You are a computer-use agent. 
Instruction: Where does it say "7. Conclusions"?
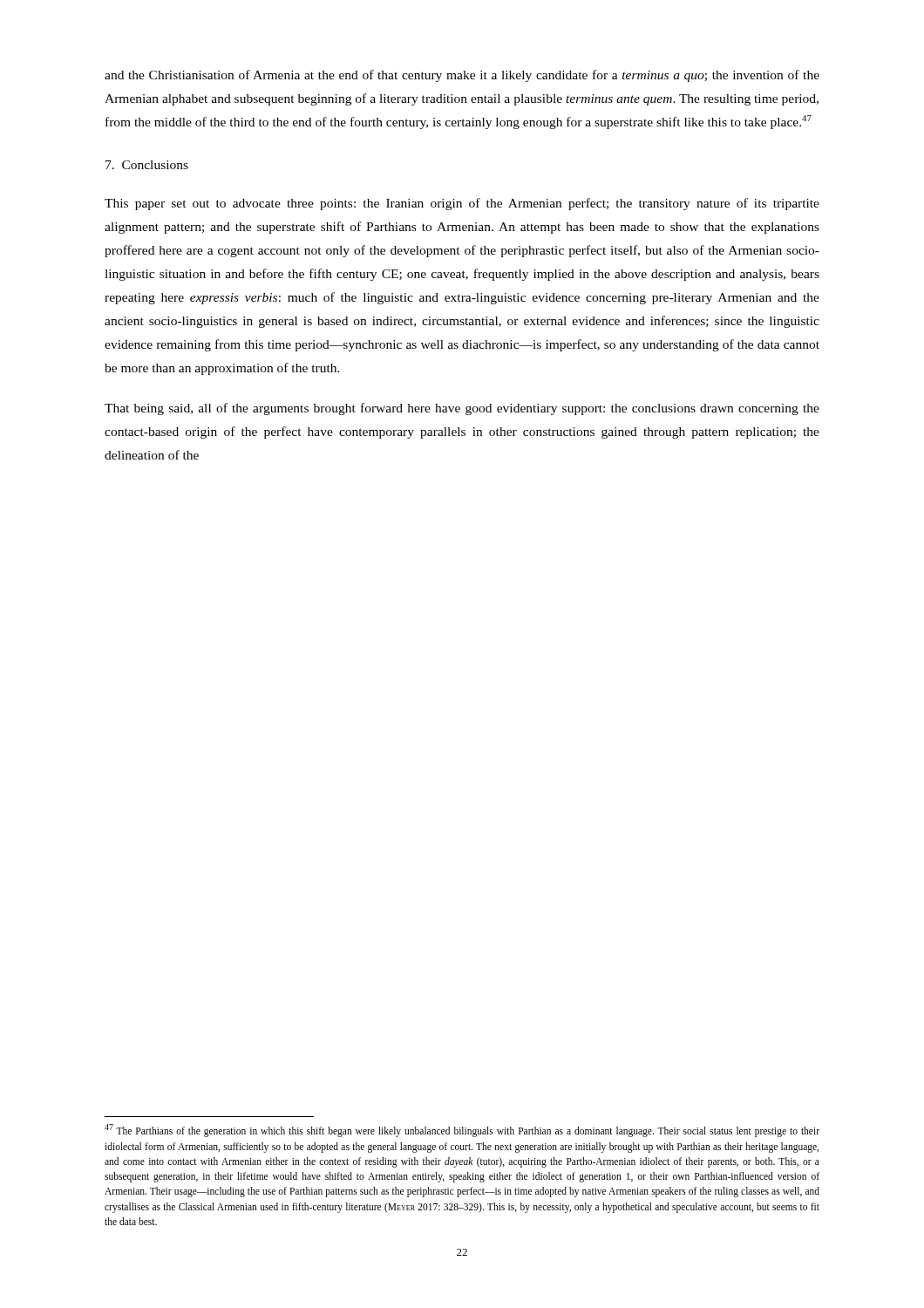(146, 165)
